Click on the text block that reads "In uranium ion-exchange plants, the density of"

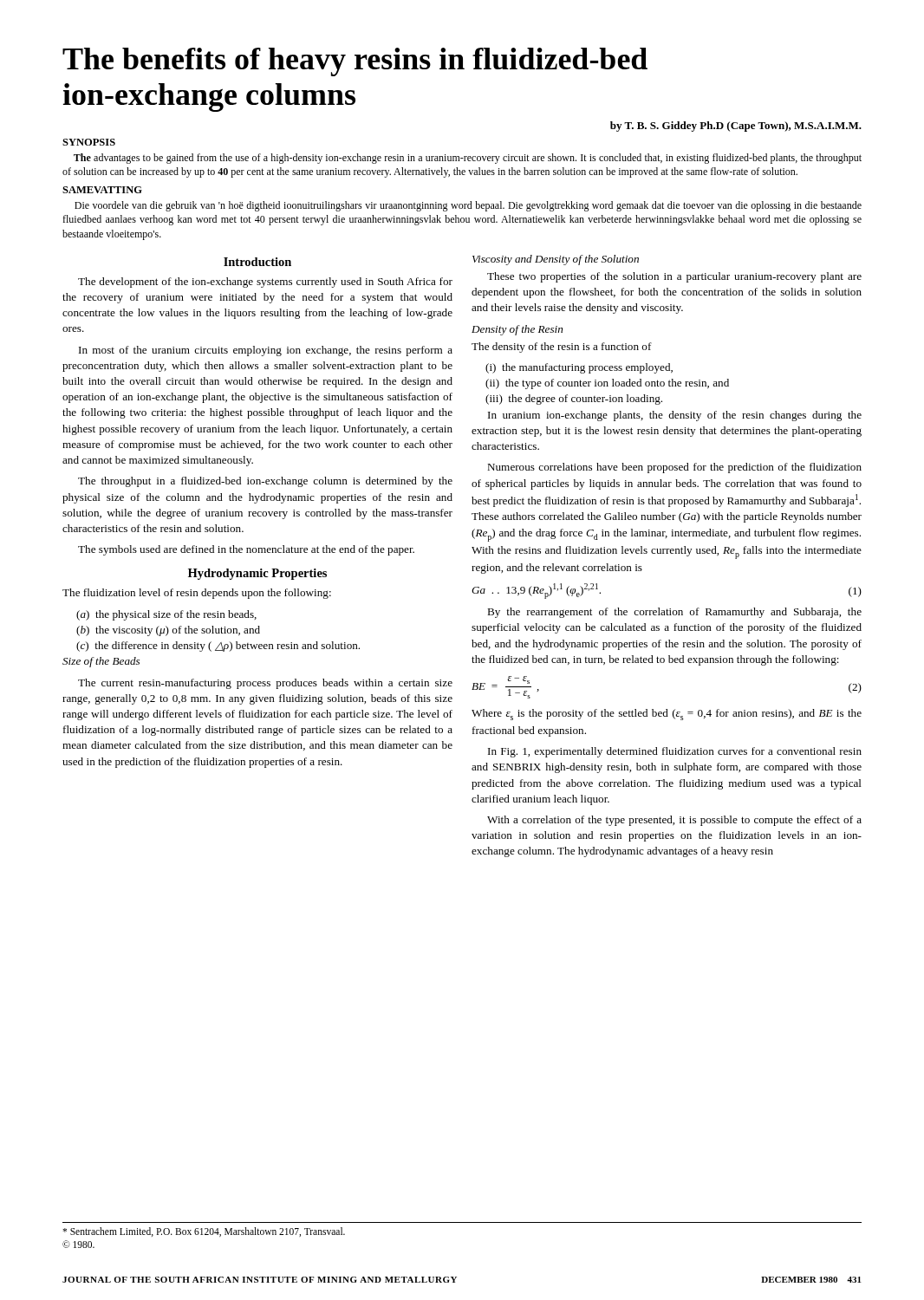(667, 491)
